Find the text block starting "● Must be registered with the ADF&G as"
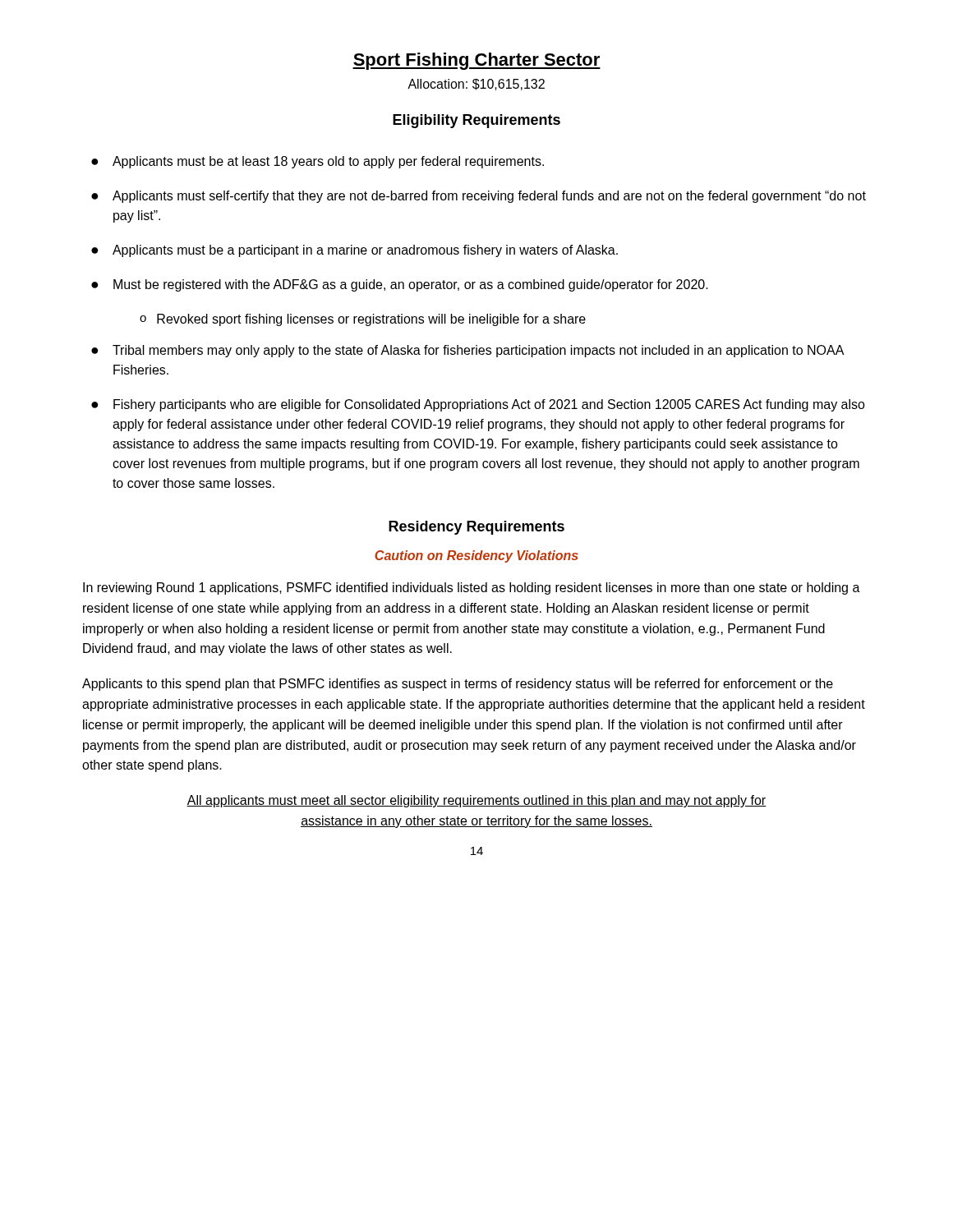The image size is (953, 1232). click(x=481, y=285)
